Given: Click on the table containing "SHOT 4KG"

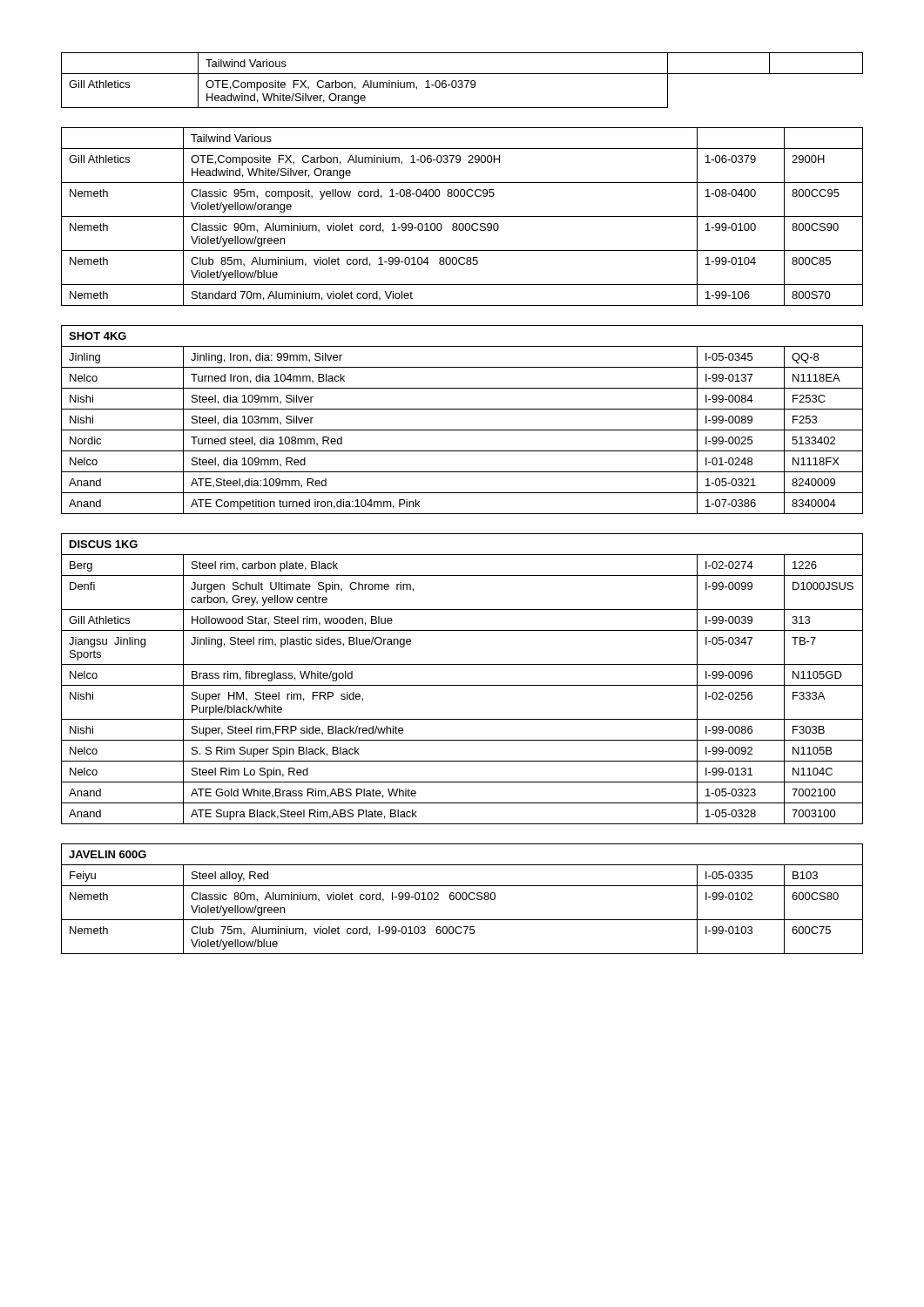Looking at the screenshot, I should [462, 420].
